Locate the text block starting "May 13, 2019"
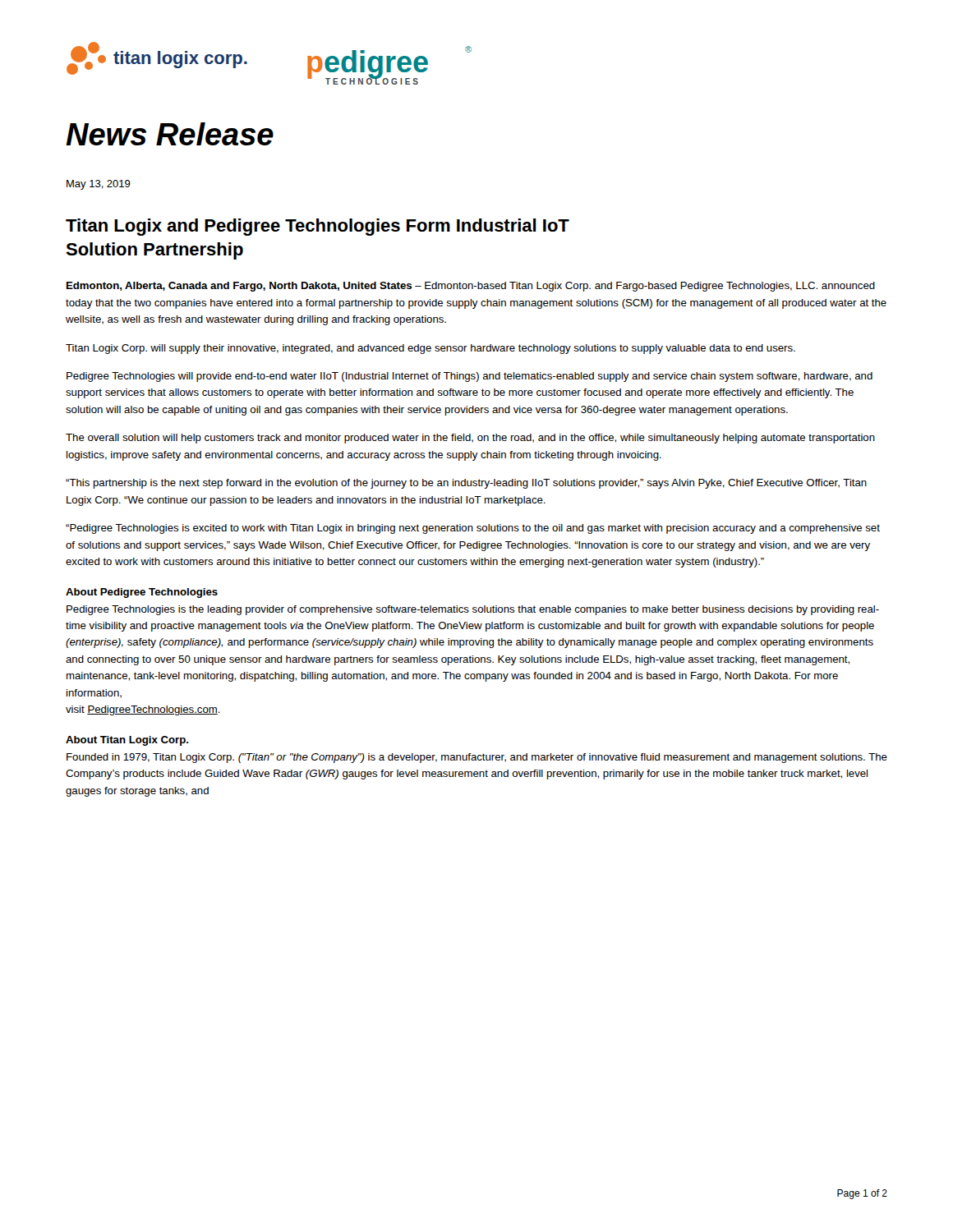Image resolution: width=953 pixels, height=1232 pixels. (98, 184)
